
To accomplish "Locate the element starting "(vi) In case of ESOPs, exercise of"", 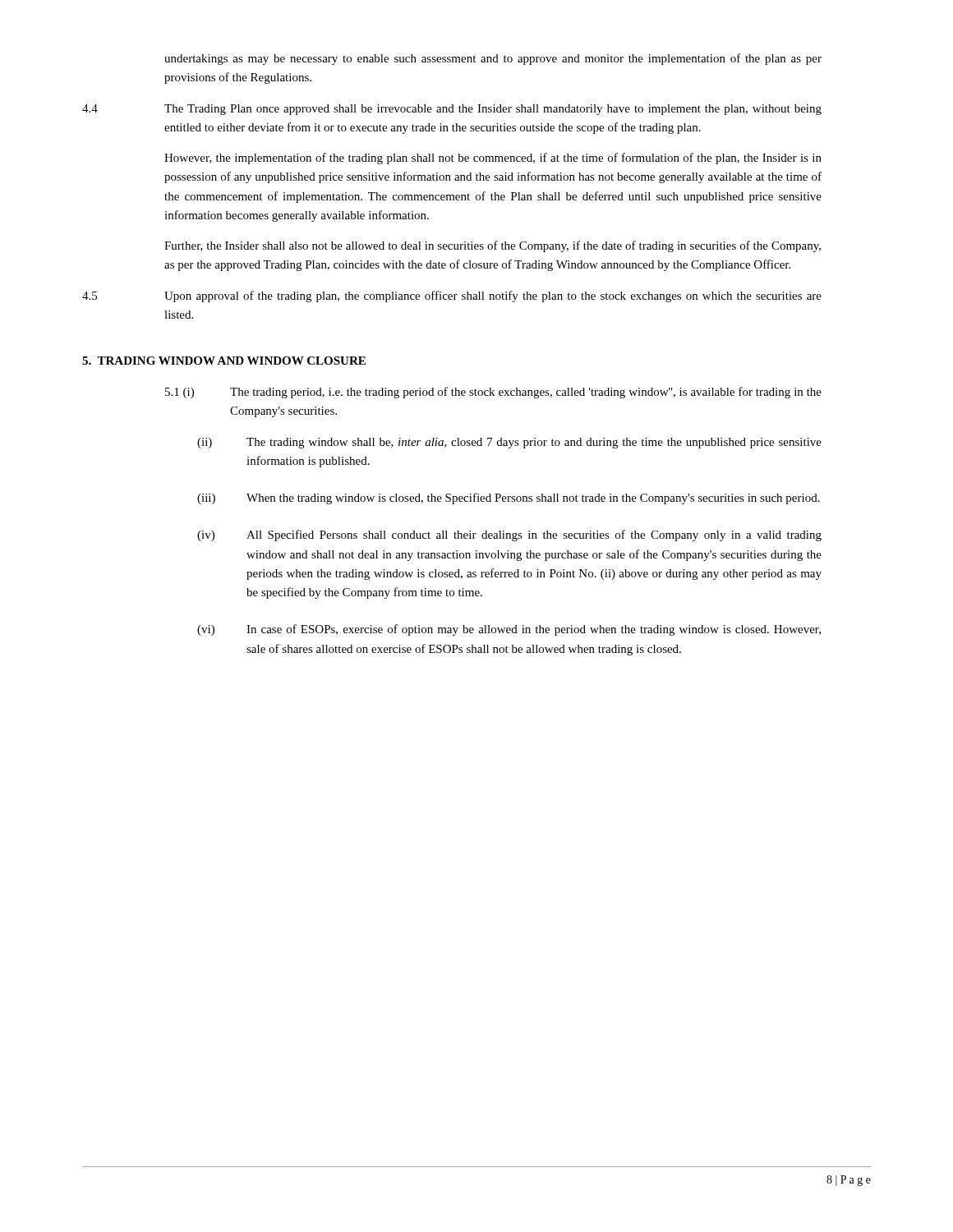I will [x=509, y=639].
